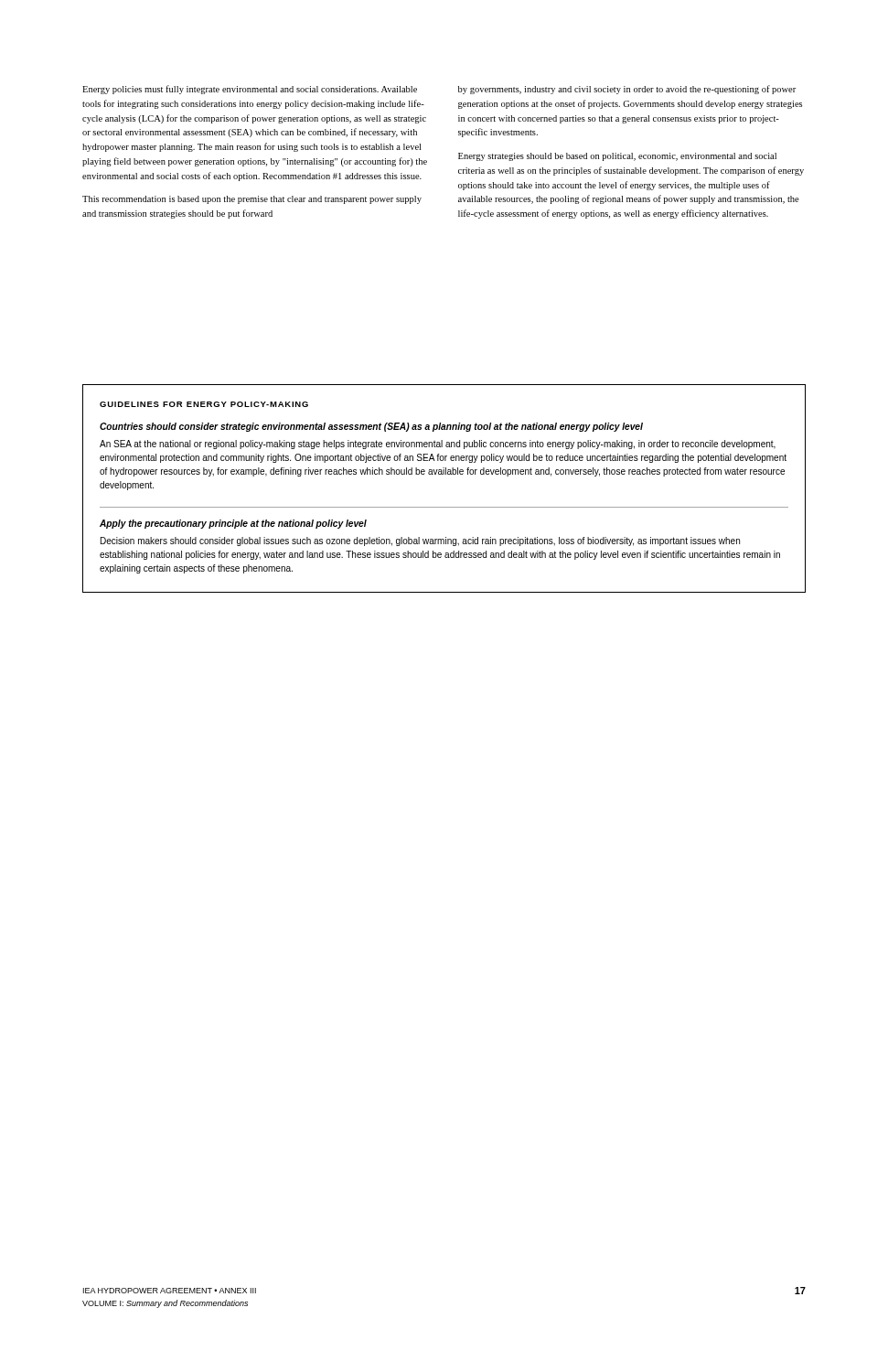Locate the text "Guidelines for Energy Policy-Making"
888x1372 pixels.
click(204, 404)
